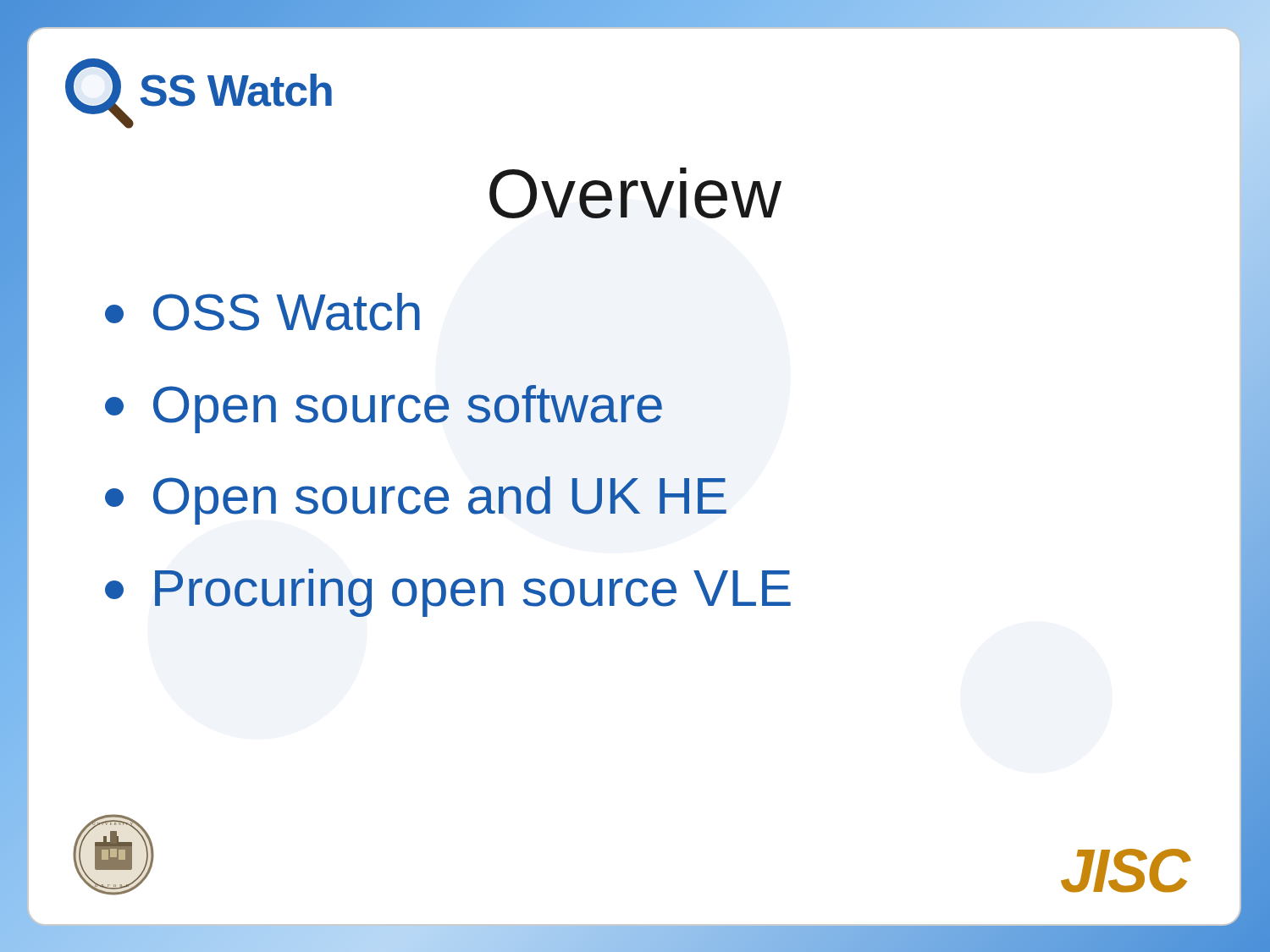Locate the text starting "Open source and UK HE"
Viewport: 1270px width, 952px height.
coord(417,496)
